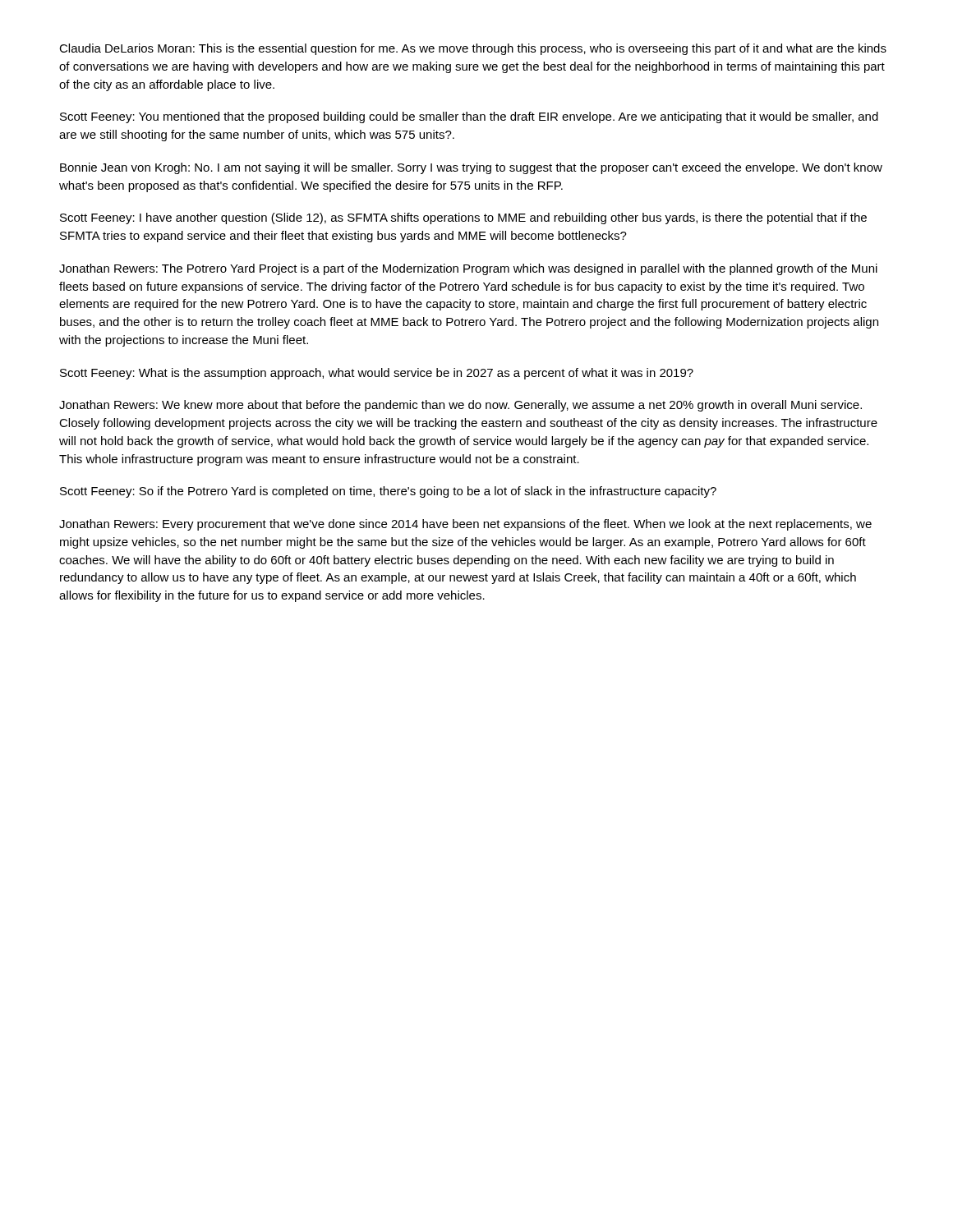
Task: Navigate to the text block starting "Jonathan Rewers: Every procurement"
Action: click(x=466, y=559)
